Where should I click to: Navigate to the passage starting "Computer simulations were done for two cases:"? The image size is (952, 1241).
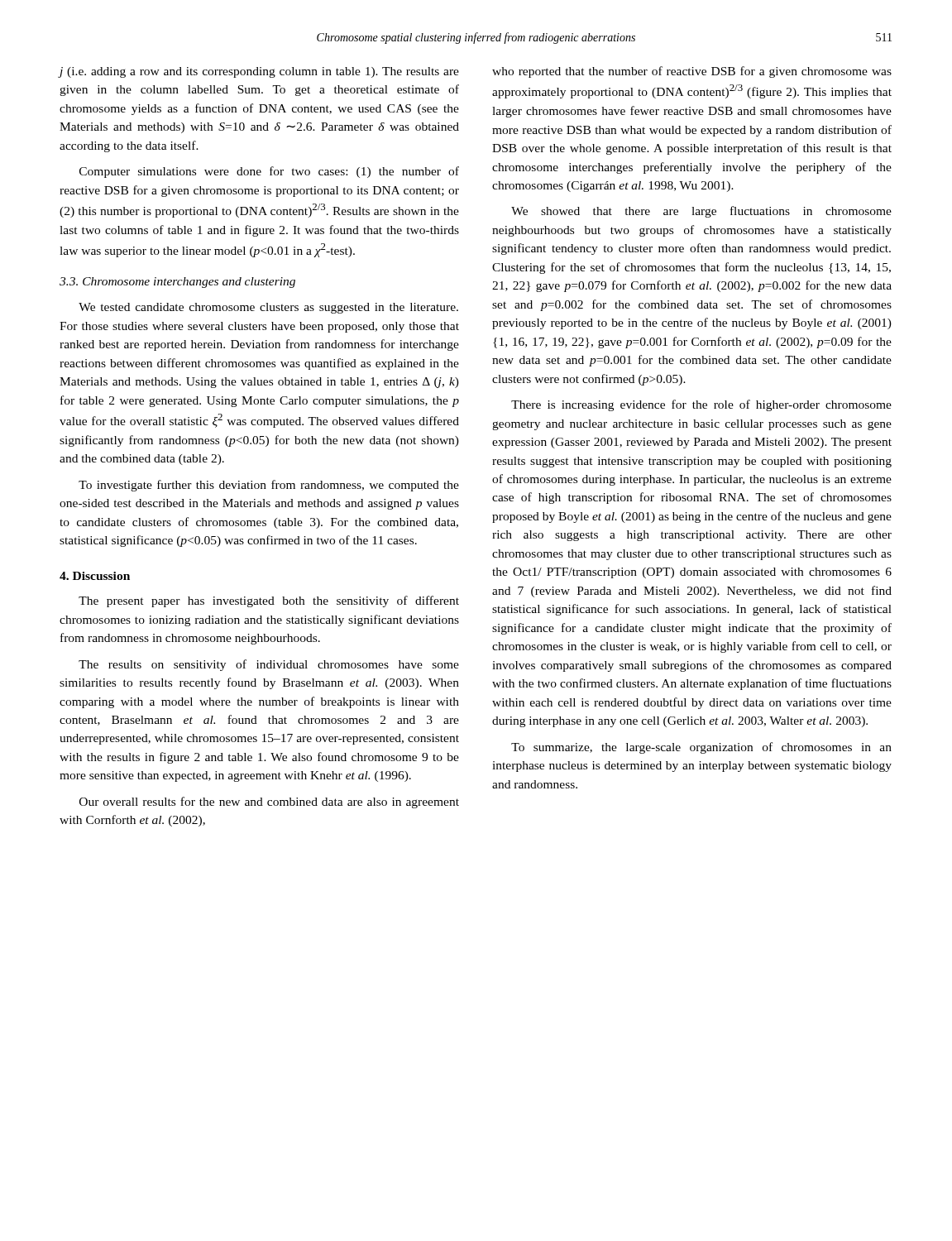click(x=259, y=212)
